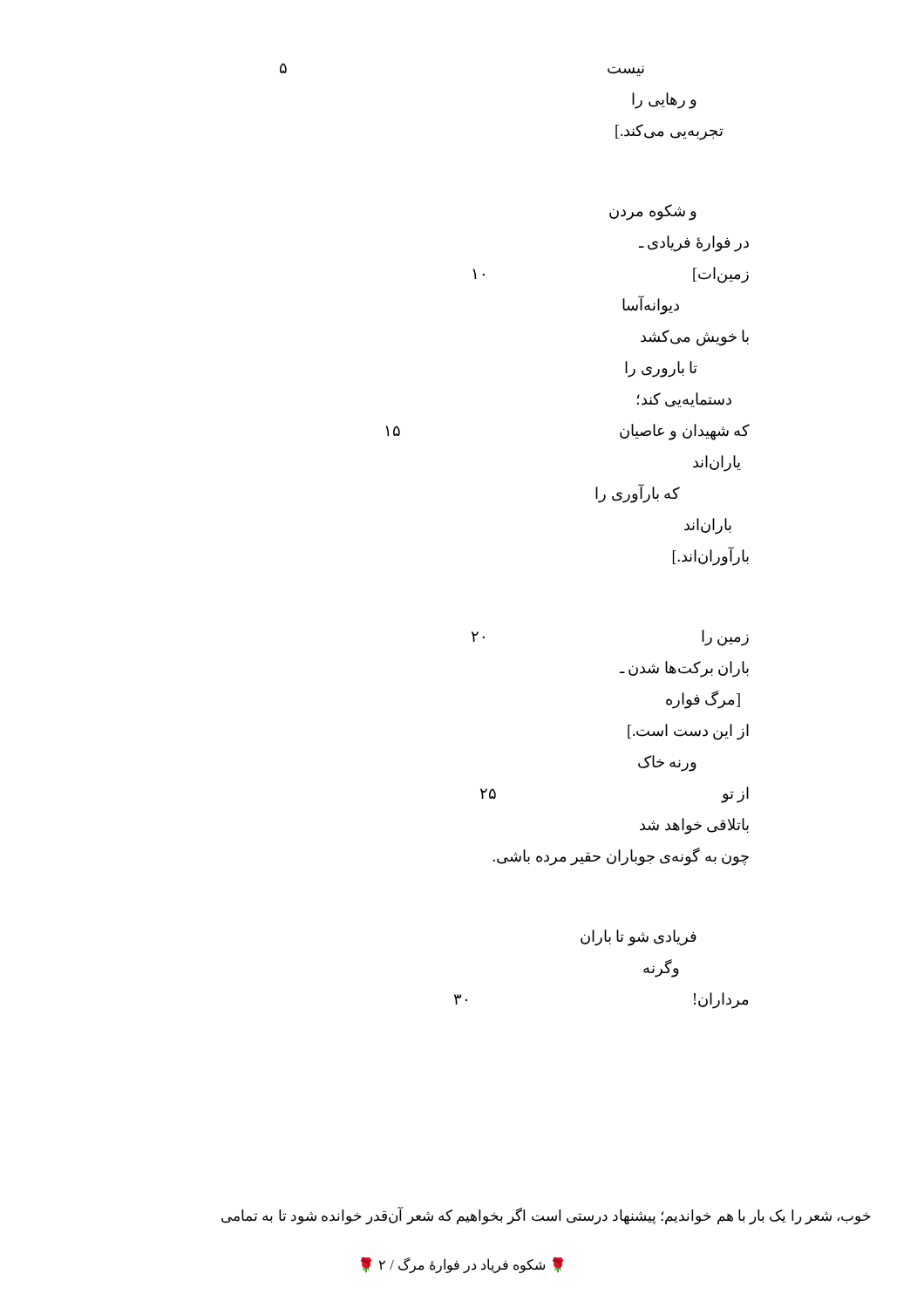Click on the text block that reads "نیست ۵ و رهایی را تجربه‌یی می‌کند.]"
Screen dimensions: 1308x924
click(625, 69)
